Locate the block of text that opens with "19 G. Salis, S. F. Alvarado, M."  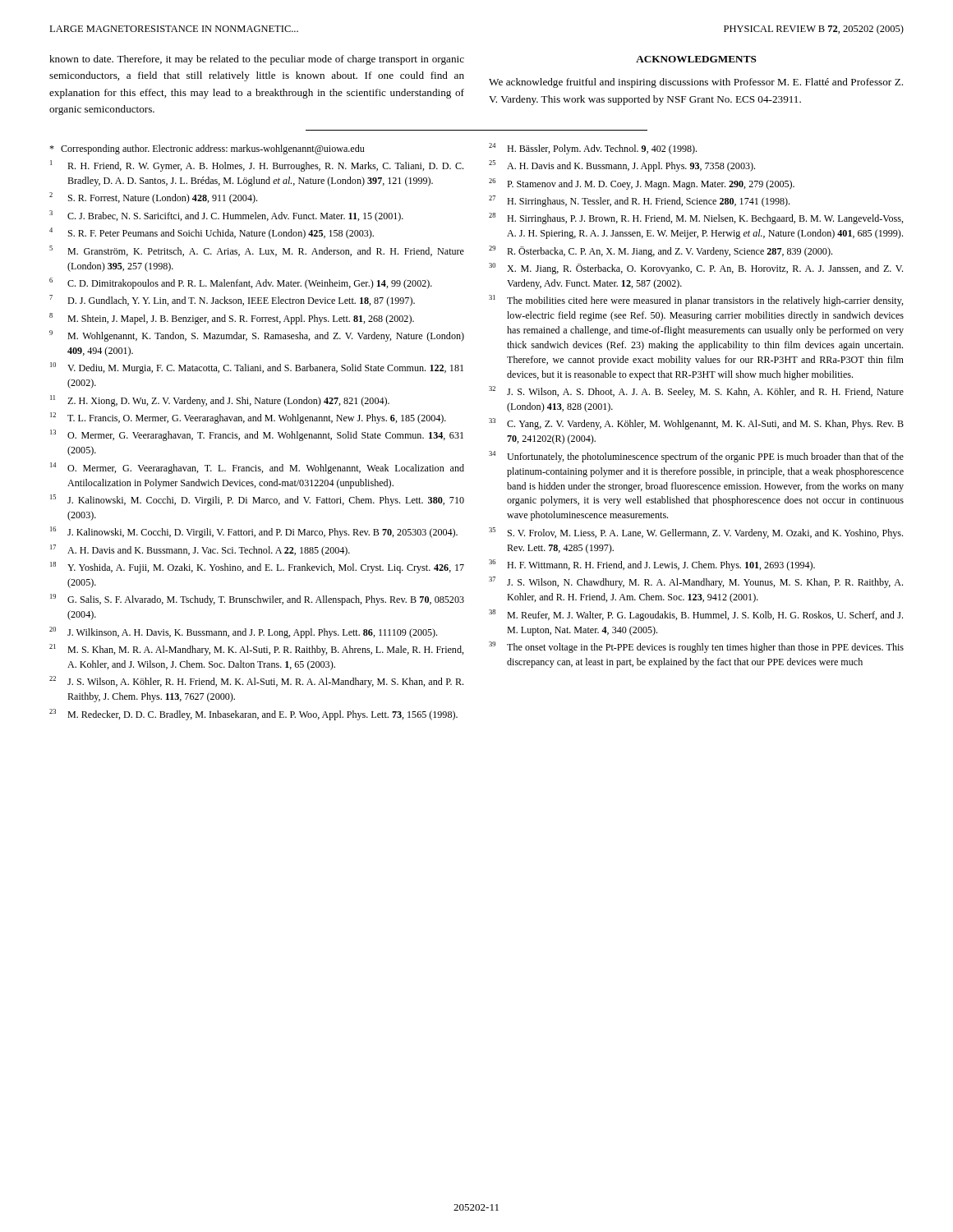pos(257,608)
